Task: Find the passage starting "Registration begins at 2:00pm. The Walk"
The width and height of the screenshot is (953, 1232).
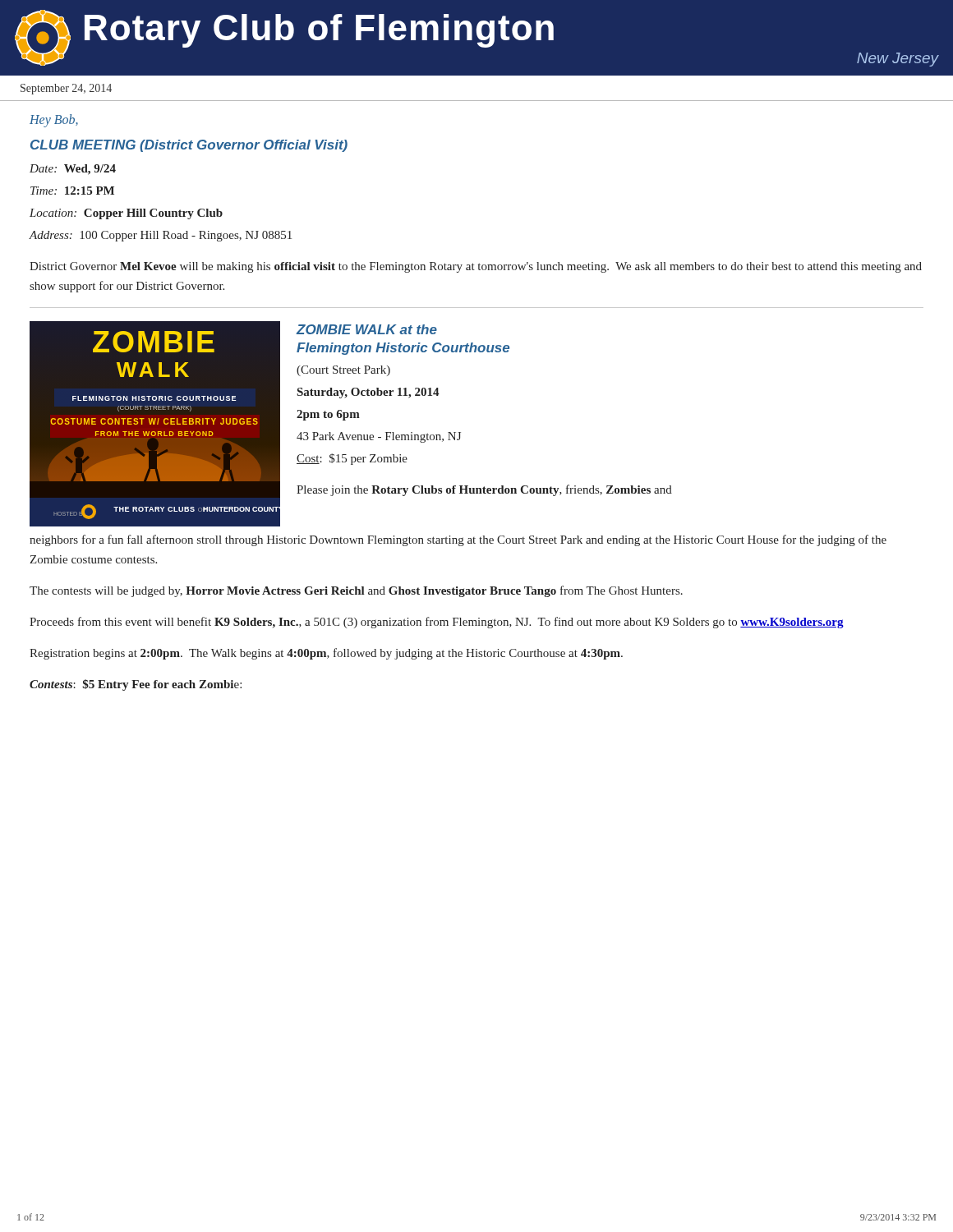Action: 326,653
